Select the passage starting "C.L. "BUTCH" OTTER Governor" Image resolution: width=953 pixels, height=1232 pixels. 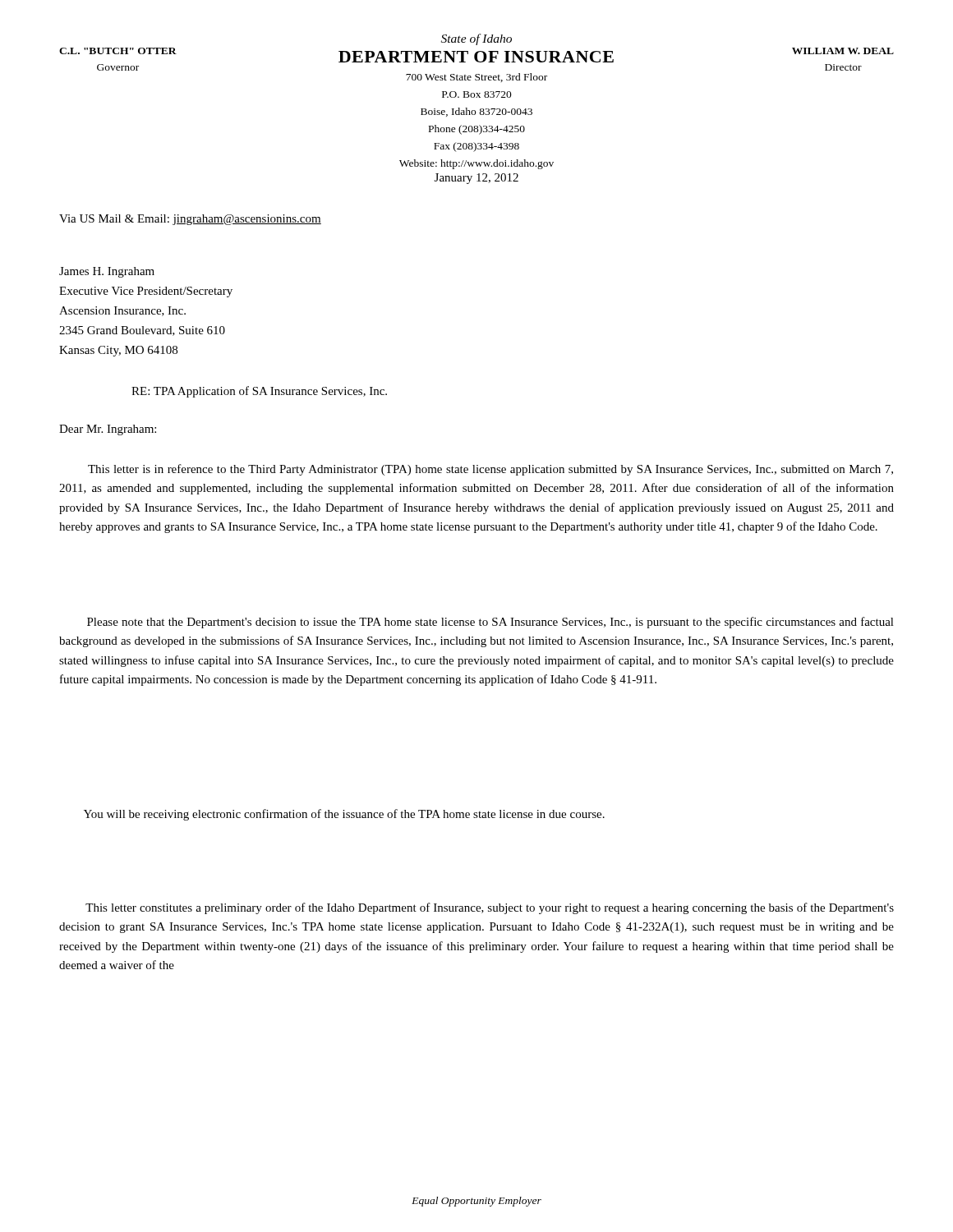118,59
